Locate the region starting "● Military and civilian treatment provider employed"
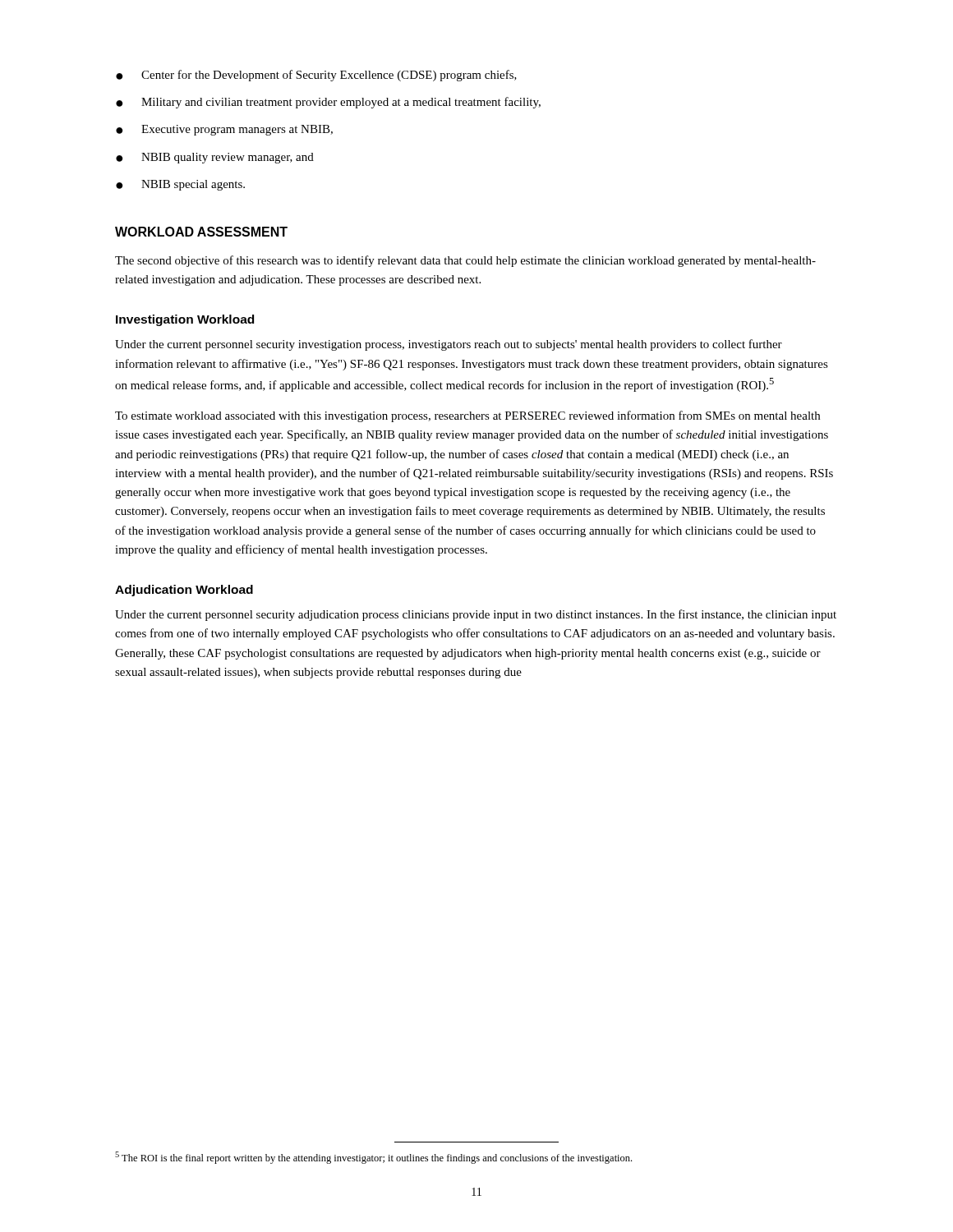 point(328,103)
